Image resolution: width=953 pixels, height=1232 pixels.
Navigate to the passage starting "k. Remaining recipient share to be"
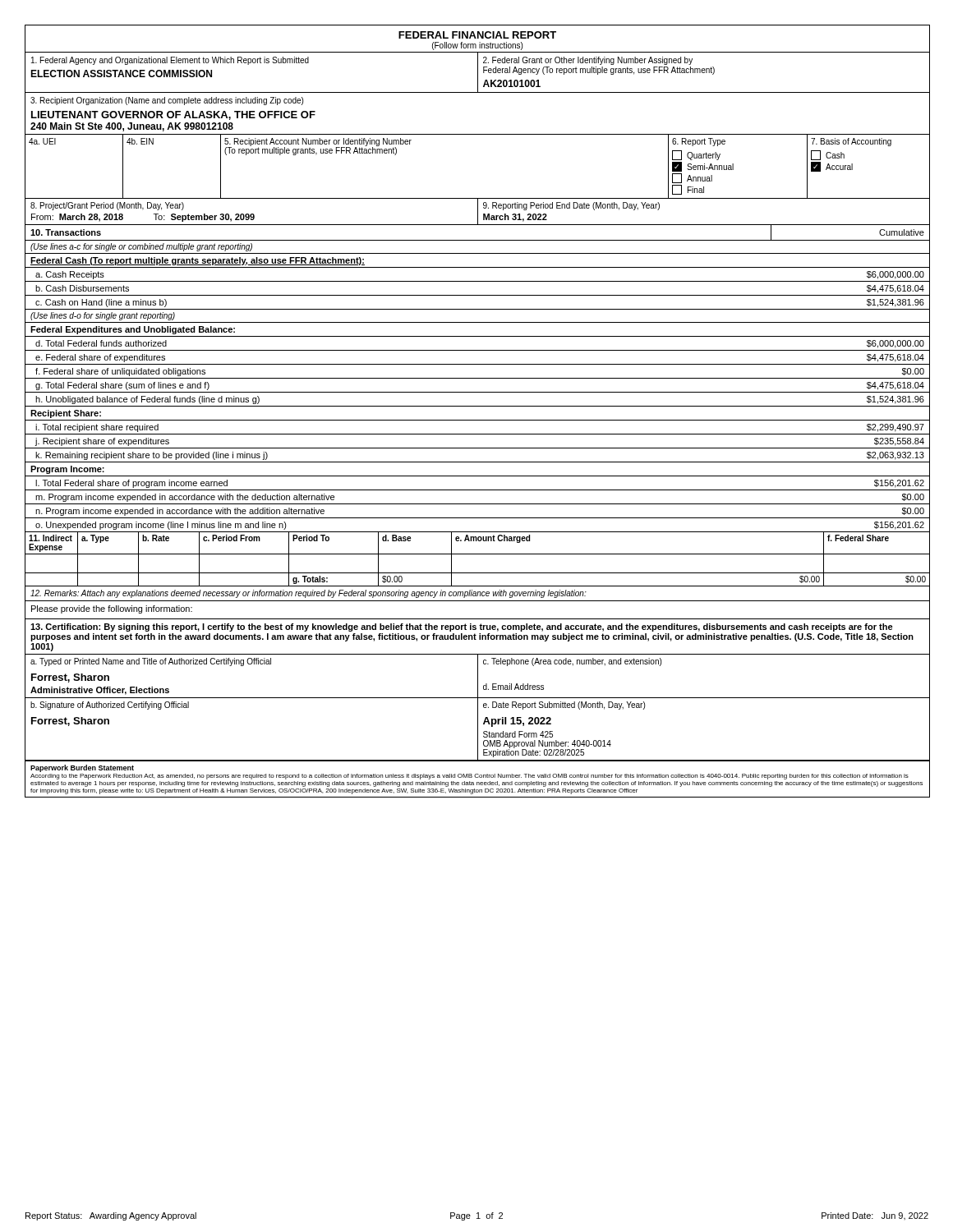[x=477, y=455]
